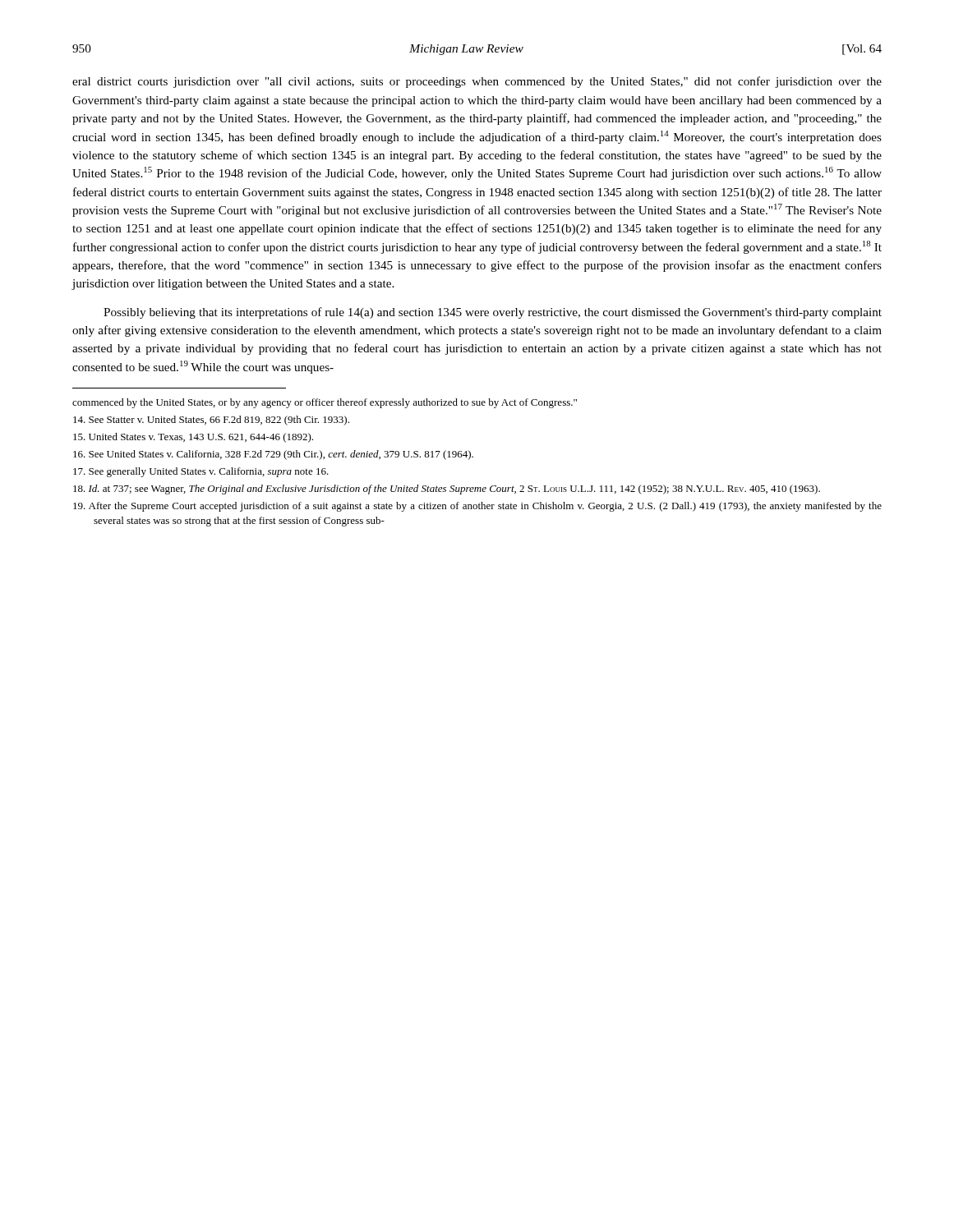954x1232 pixels.
Task: Click the passage that begins "United States v. Texas, 143 U.S."
Action: tap(193, 436)
